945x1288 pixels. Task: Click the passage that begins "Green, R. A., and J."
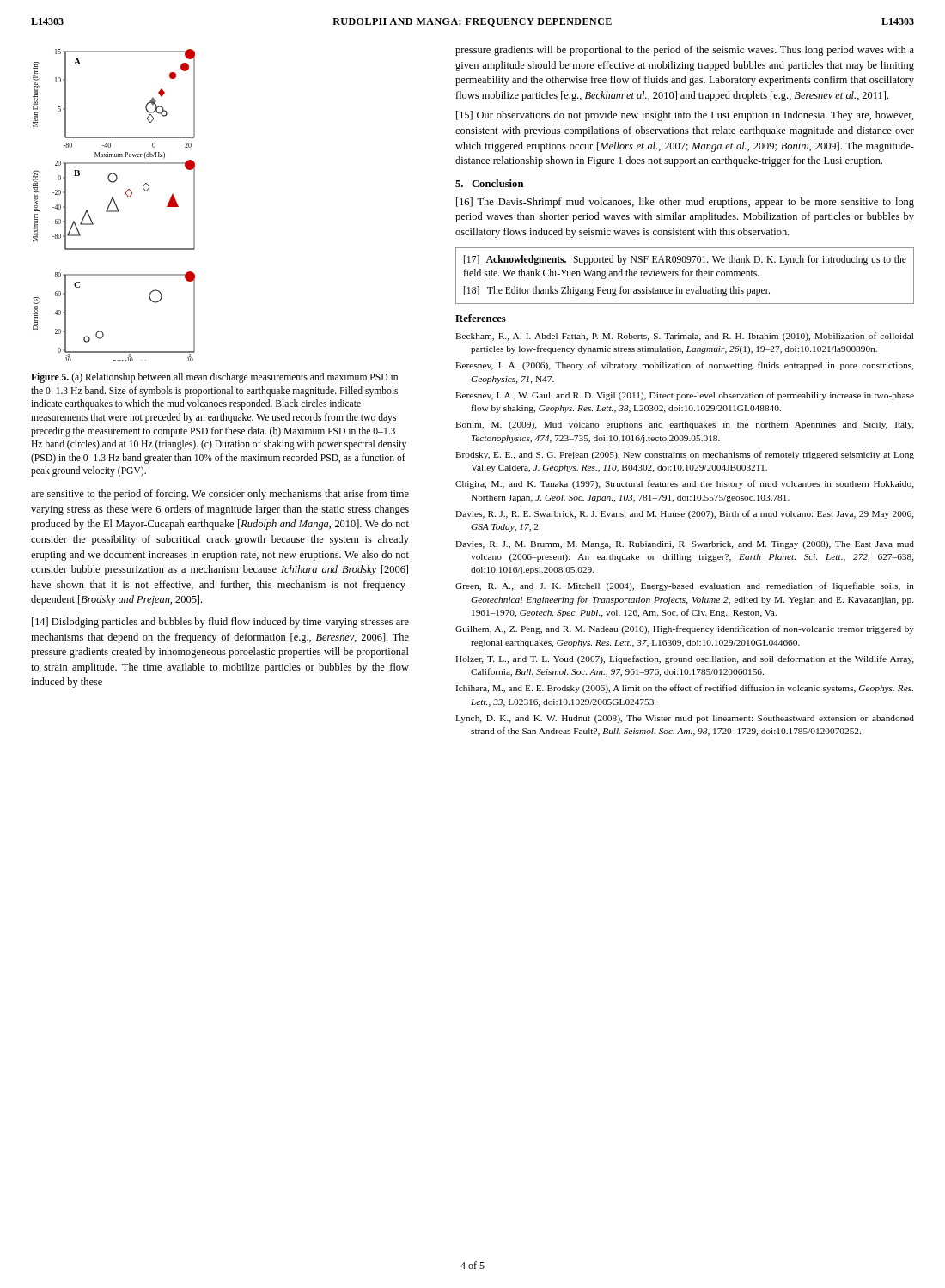685,599
